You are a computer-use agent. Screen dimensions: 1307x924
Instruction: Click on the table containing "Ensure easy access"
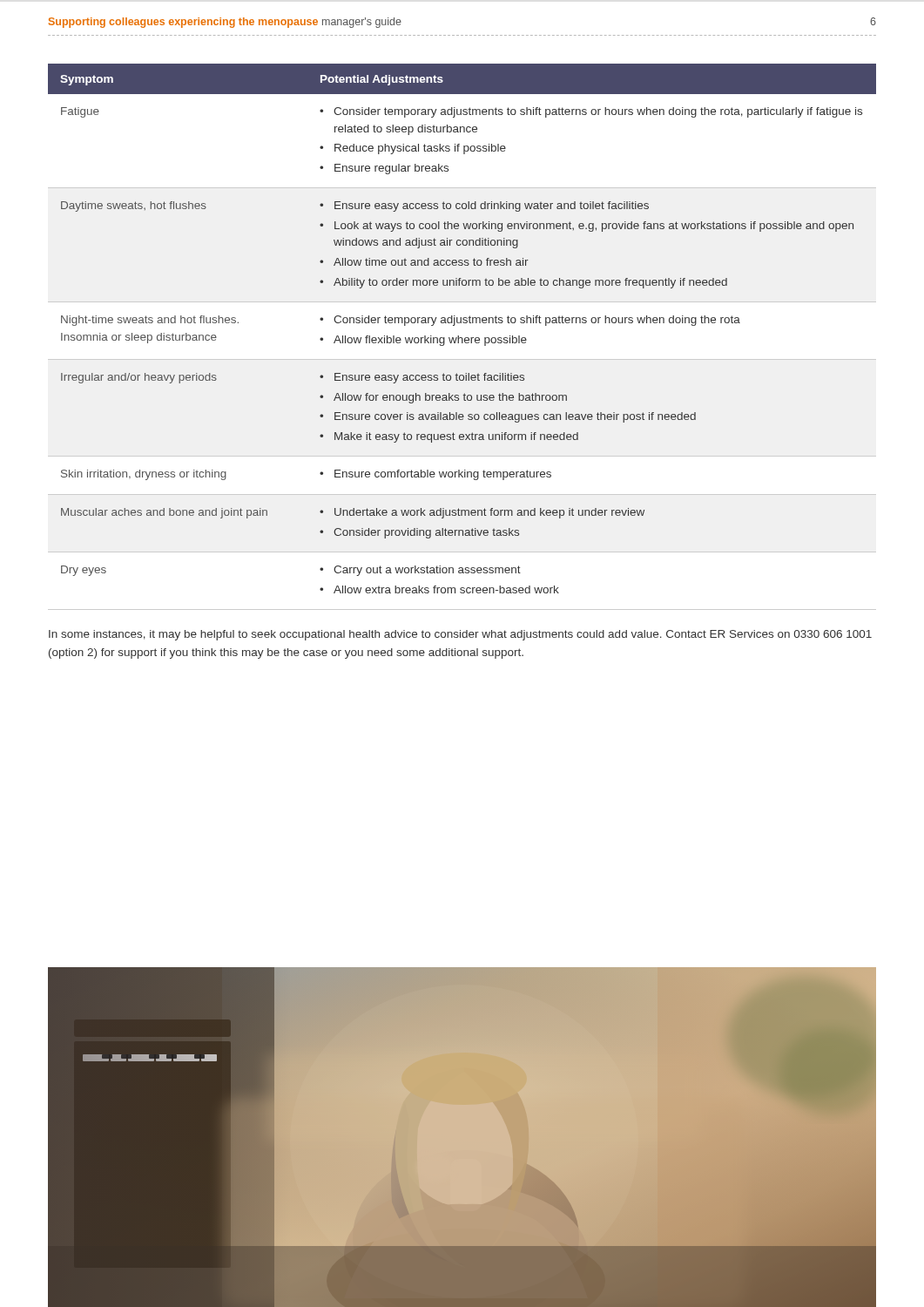click(x=462, y=337)
